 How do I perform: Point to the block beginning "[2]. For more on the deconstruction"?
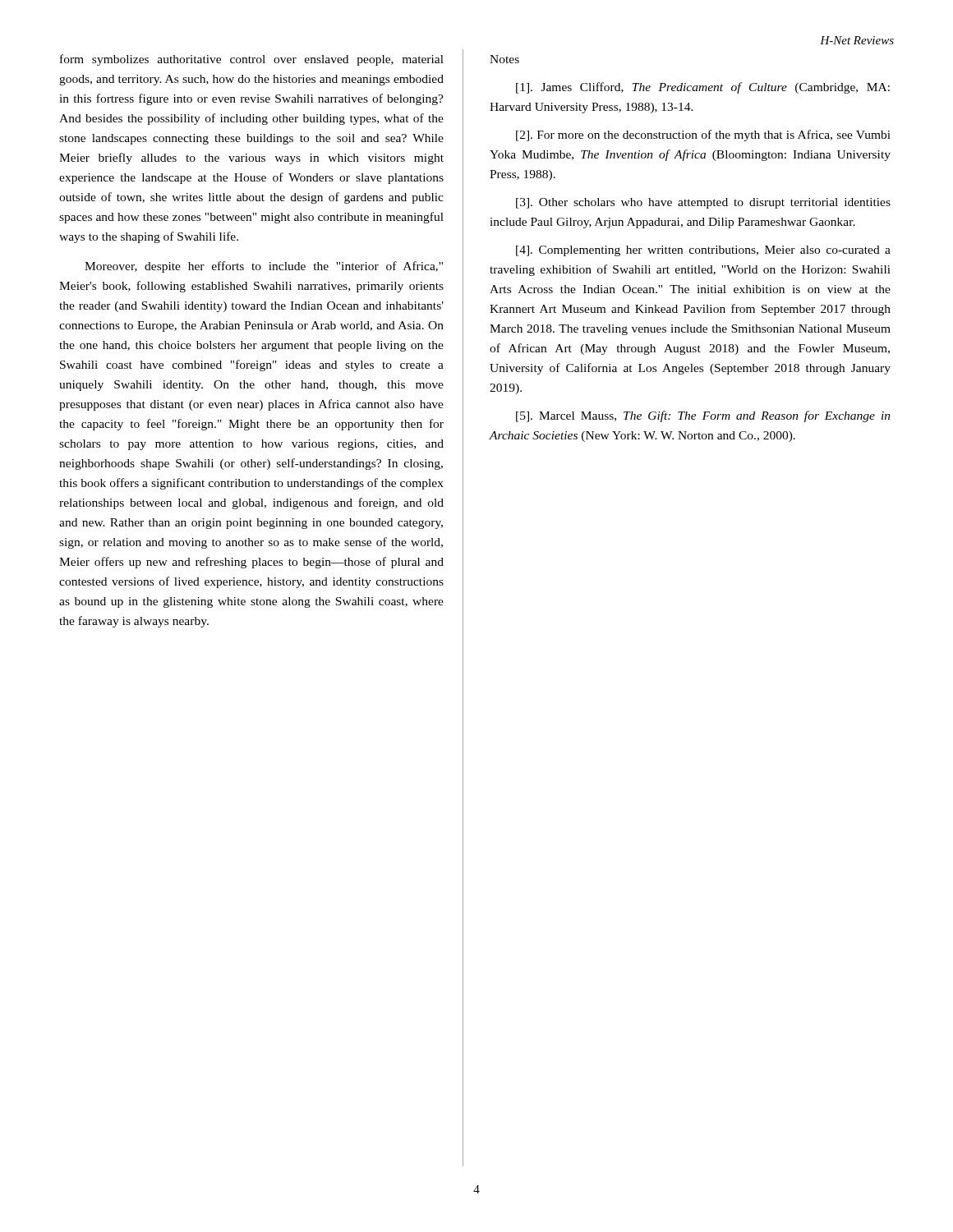tap(690, 154)
